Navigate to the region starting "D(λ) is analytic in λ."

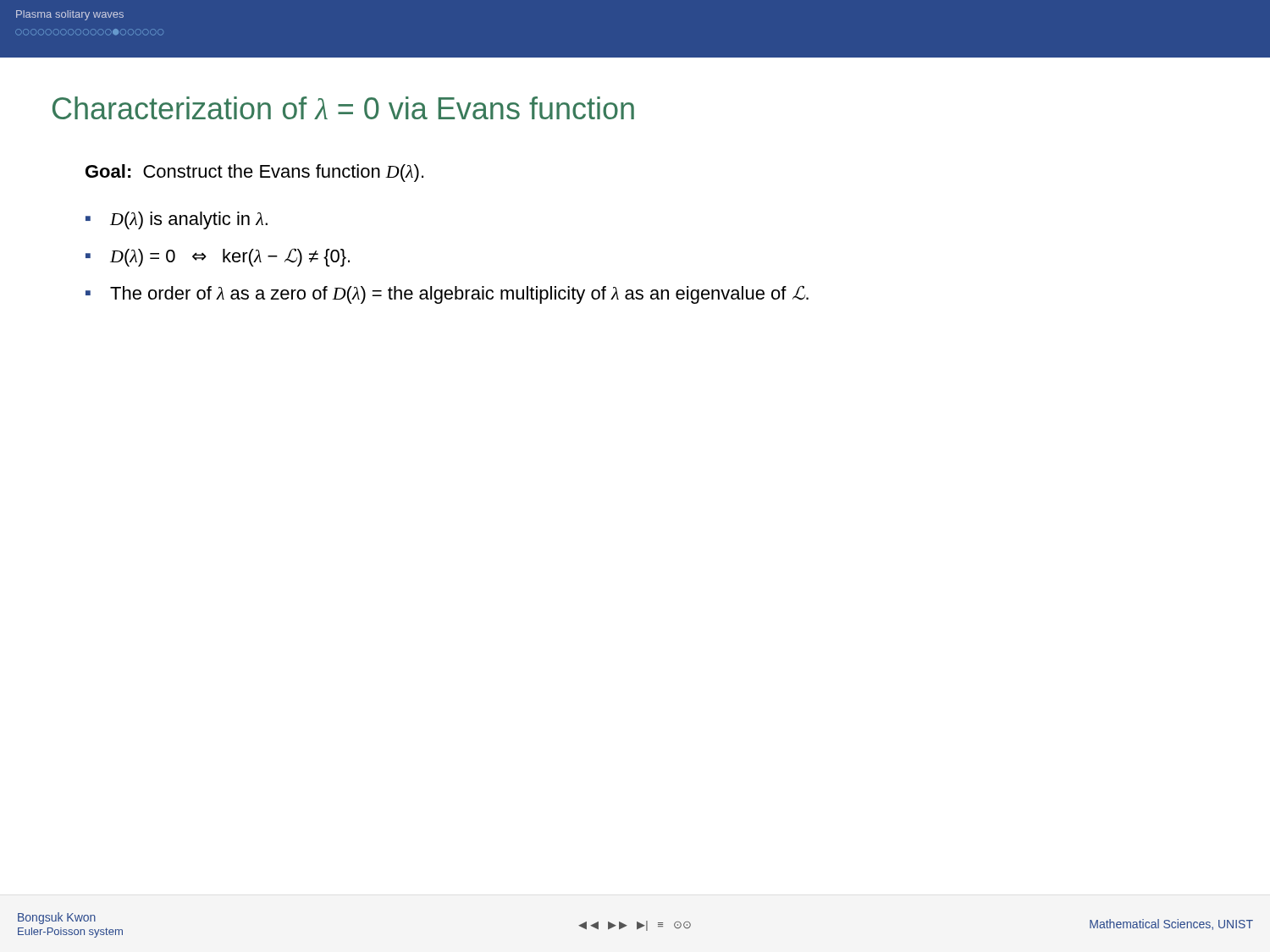point(190,219)
